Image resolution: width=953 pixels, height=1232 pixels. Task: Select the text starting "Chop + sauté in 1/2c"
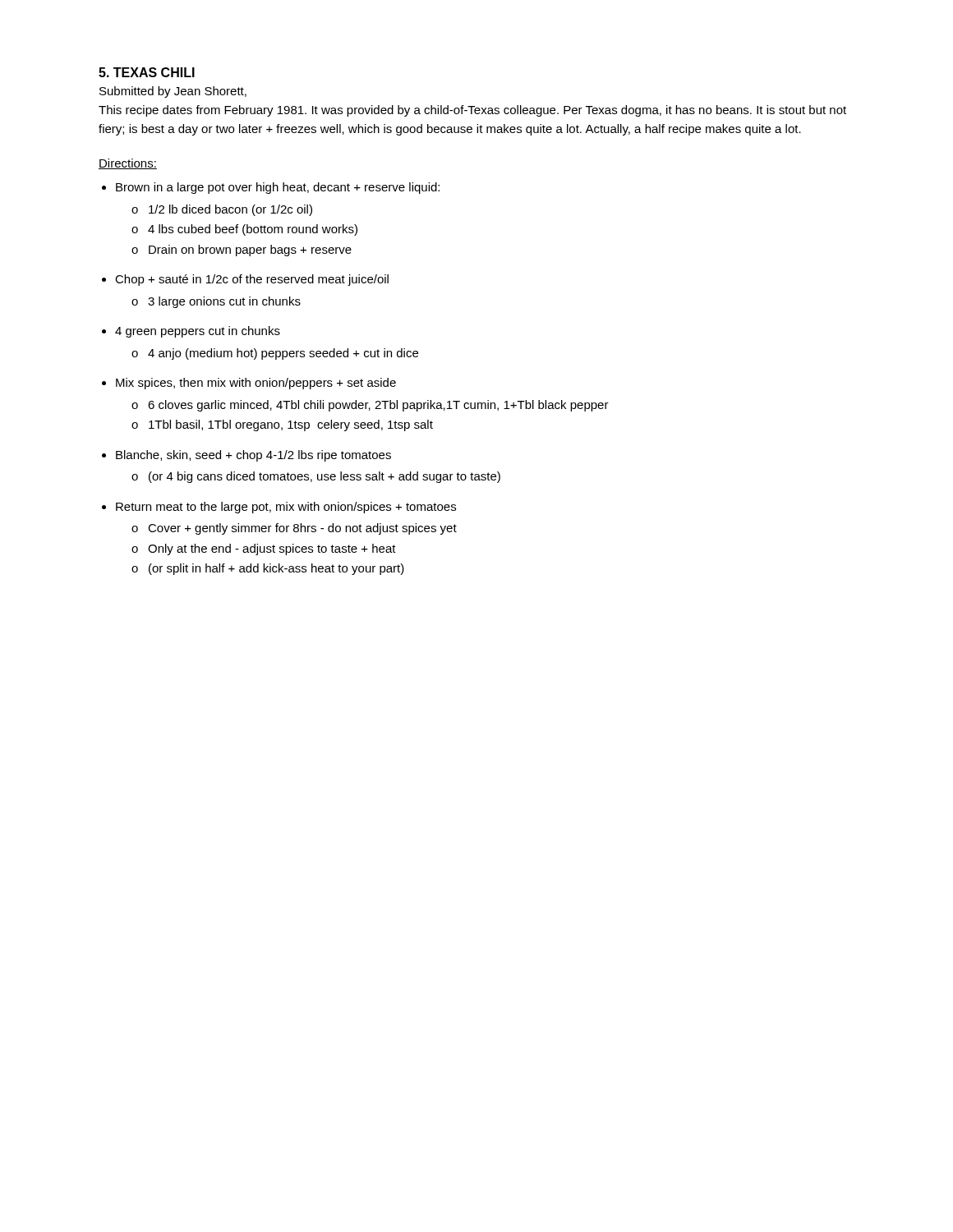tap(252, 280)
